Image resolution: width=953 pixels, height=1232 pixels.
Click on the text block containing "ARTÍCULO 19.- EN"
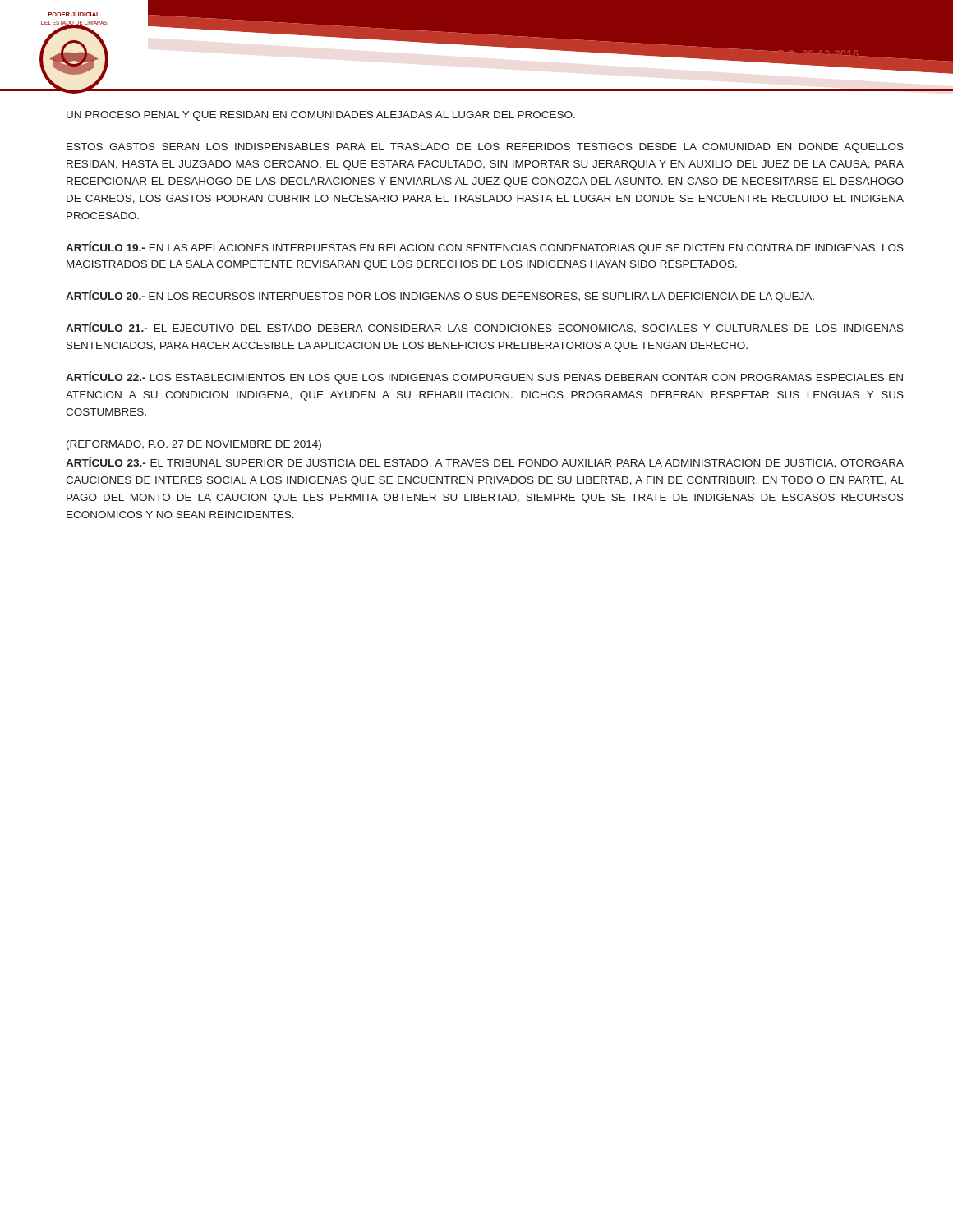(x=485, y=256)
